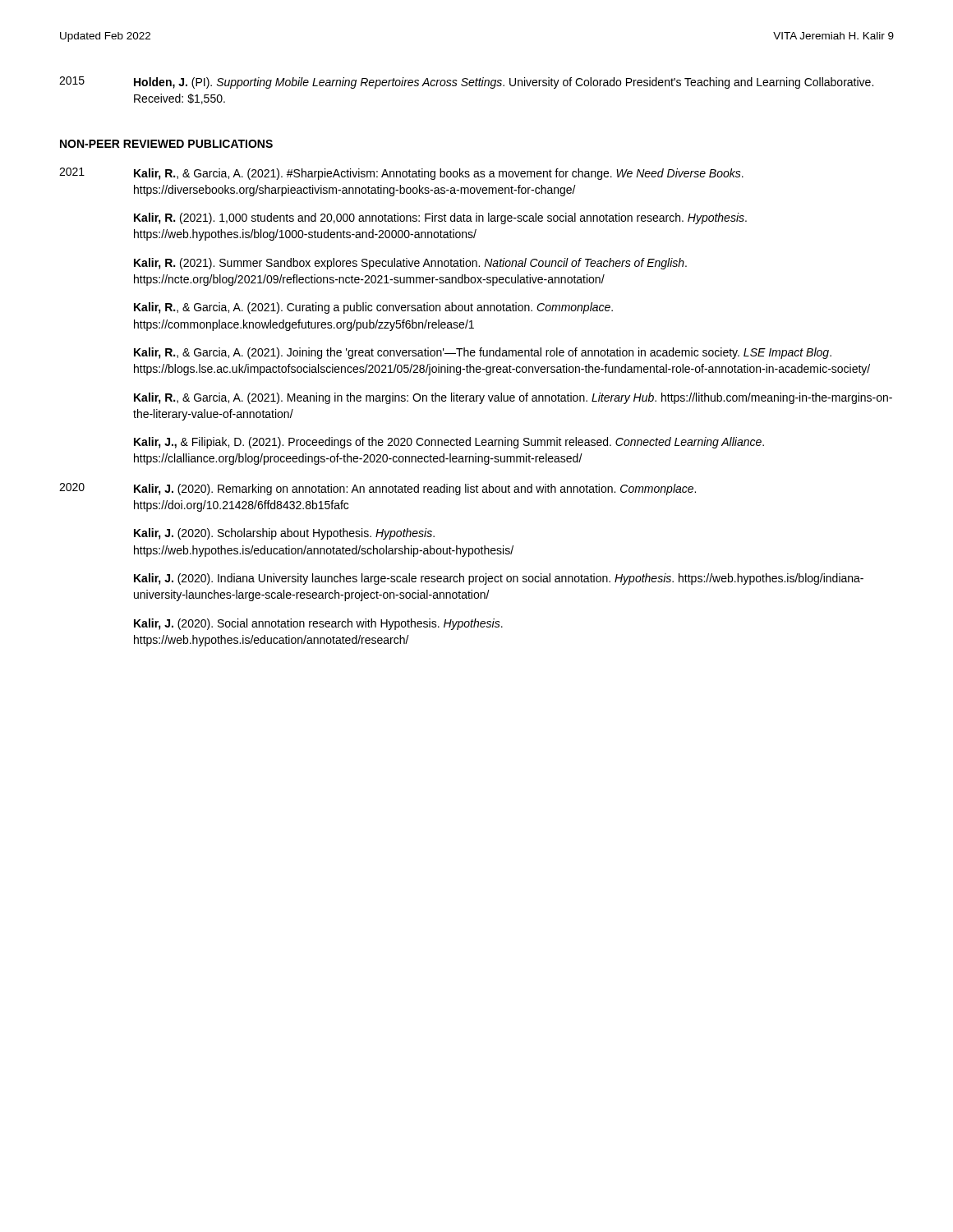Click the passage that begins "Kalir, R. (2021). Summer Sandbox explores"

pyautogui.click(x=410, y=271)
